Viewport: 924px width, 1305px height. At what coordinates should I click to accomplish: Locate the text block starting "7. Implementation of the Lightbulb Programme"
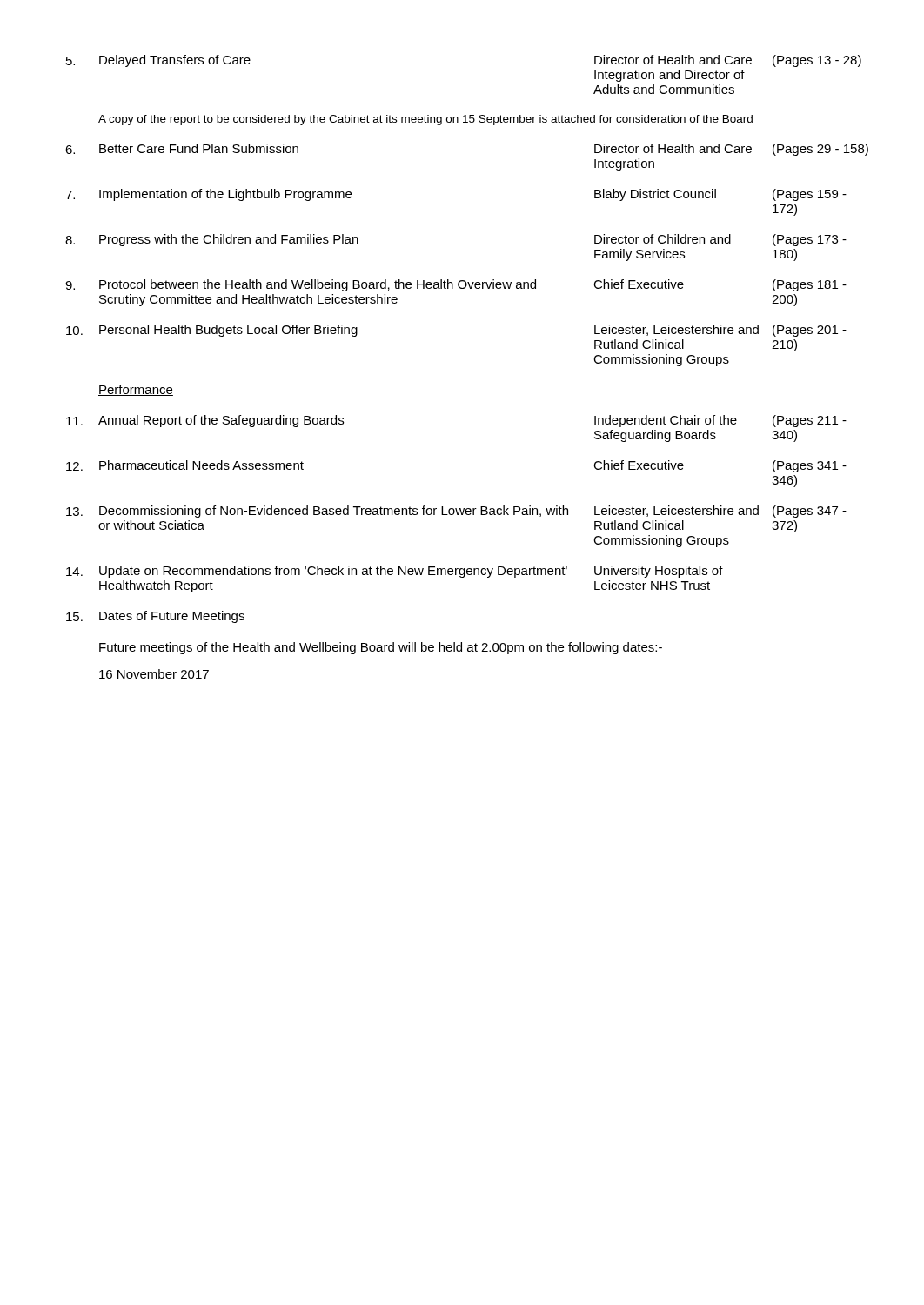[x=220, y=194]
